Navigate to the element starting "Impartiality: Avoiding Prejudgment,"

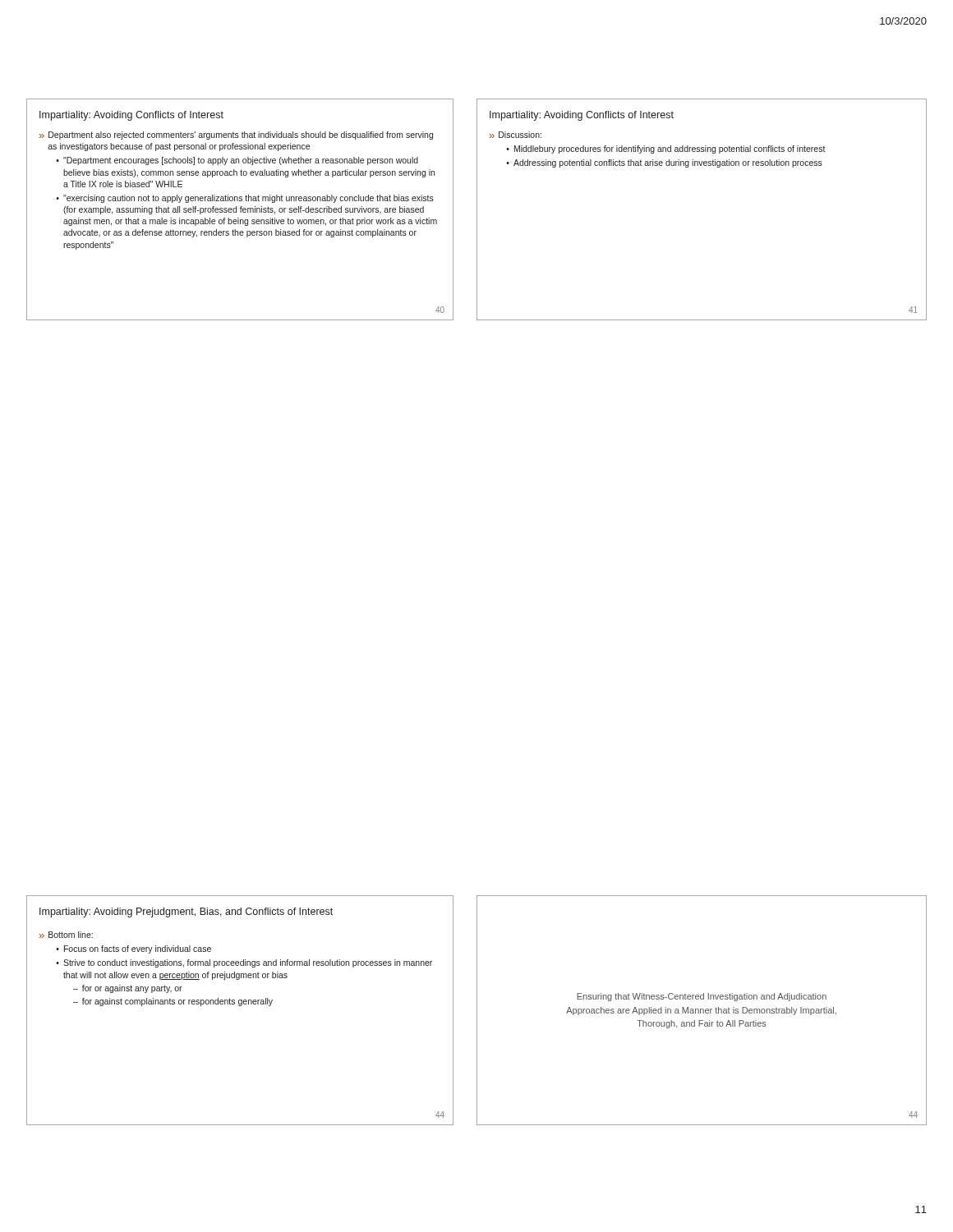(186, 912)
